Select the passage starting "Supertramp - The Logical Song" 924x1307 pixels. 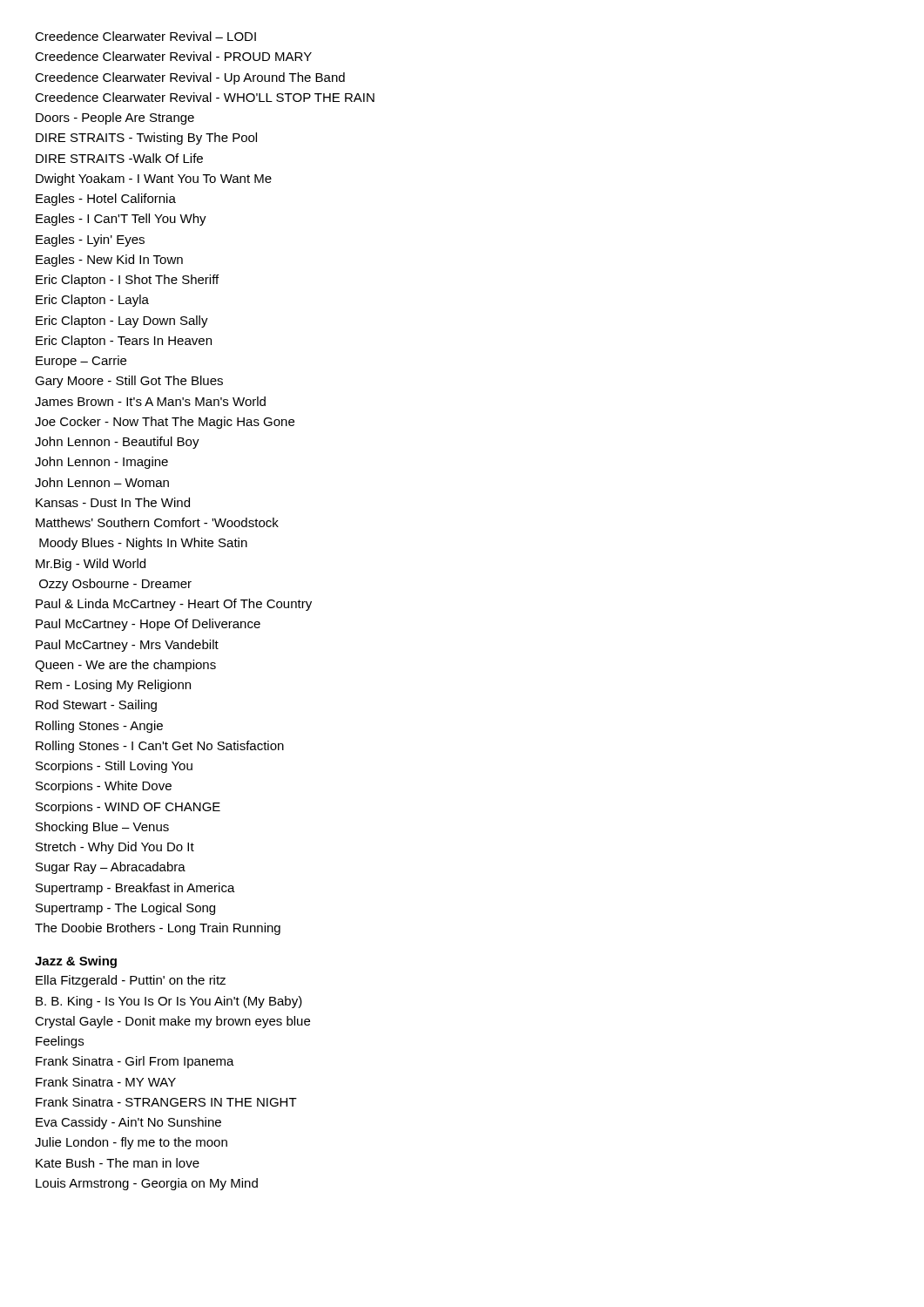tap(125, 907)
